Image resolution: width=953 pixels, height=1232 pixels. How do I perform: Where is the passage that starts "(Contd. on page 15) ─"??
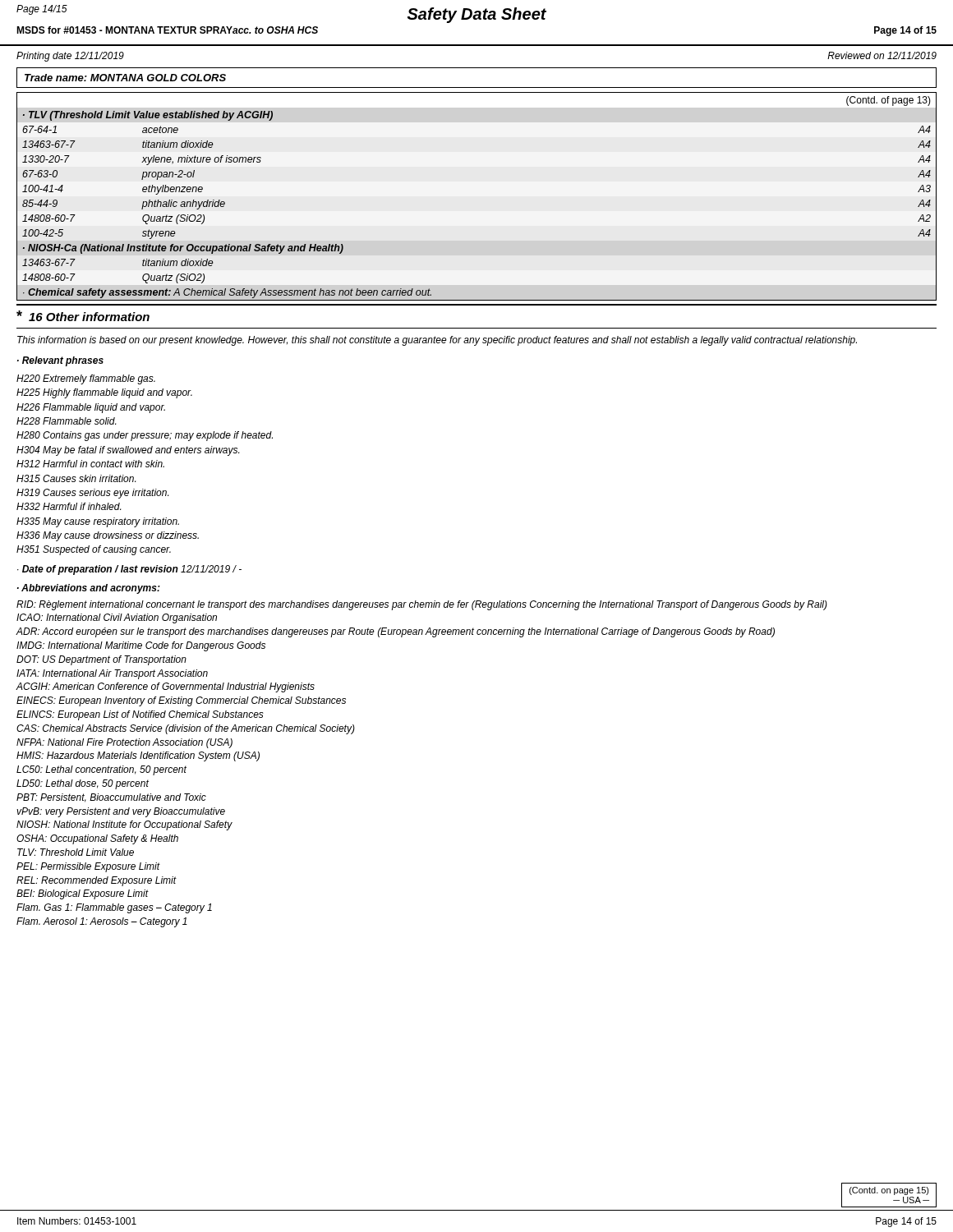[889, 1195]
